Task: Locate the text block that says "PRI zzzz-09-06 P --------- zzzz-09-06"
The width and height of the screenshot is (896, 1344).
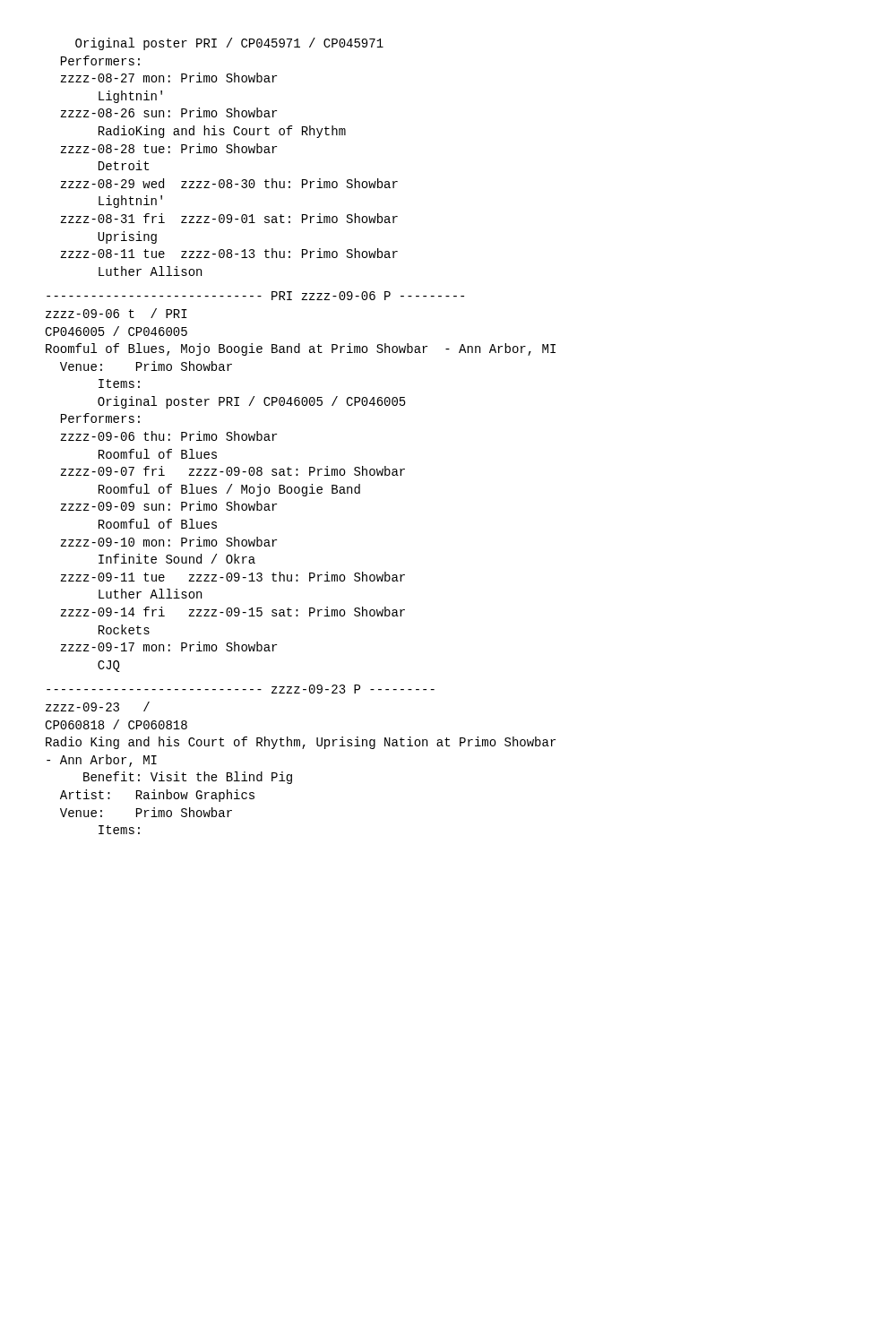Action: (255, 296)
